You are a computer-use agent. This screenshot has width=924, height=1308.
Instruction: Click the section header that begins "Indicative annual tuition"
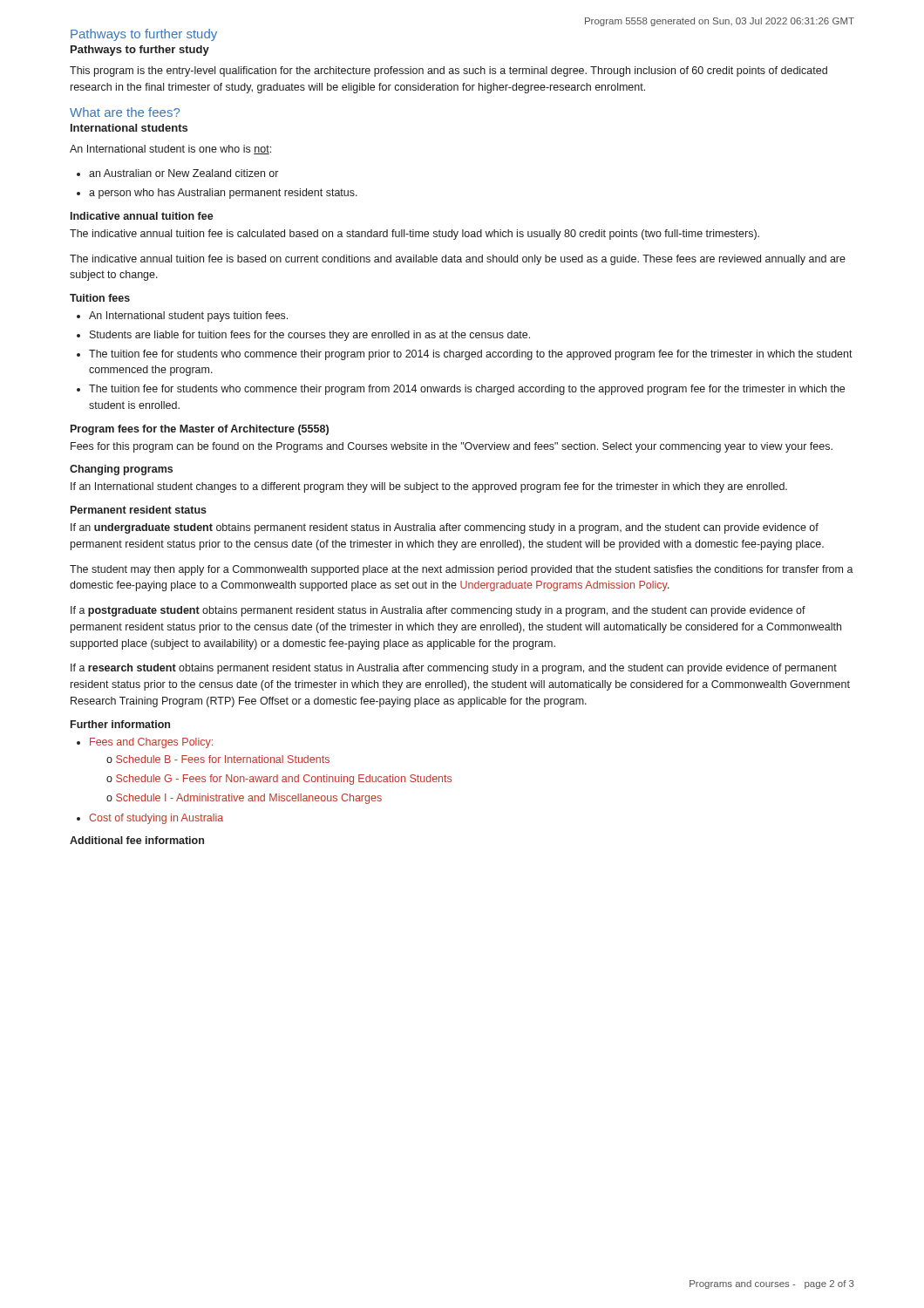pos(142,216)
